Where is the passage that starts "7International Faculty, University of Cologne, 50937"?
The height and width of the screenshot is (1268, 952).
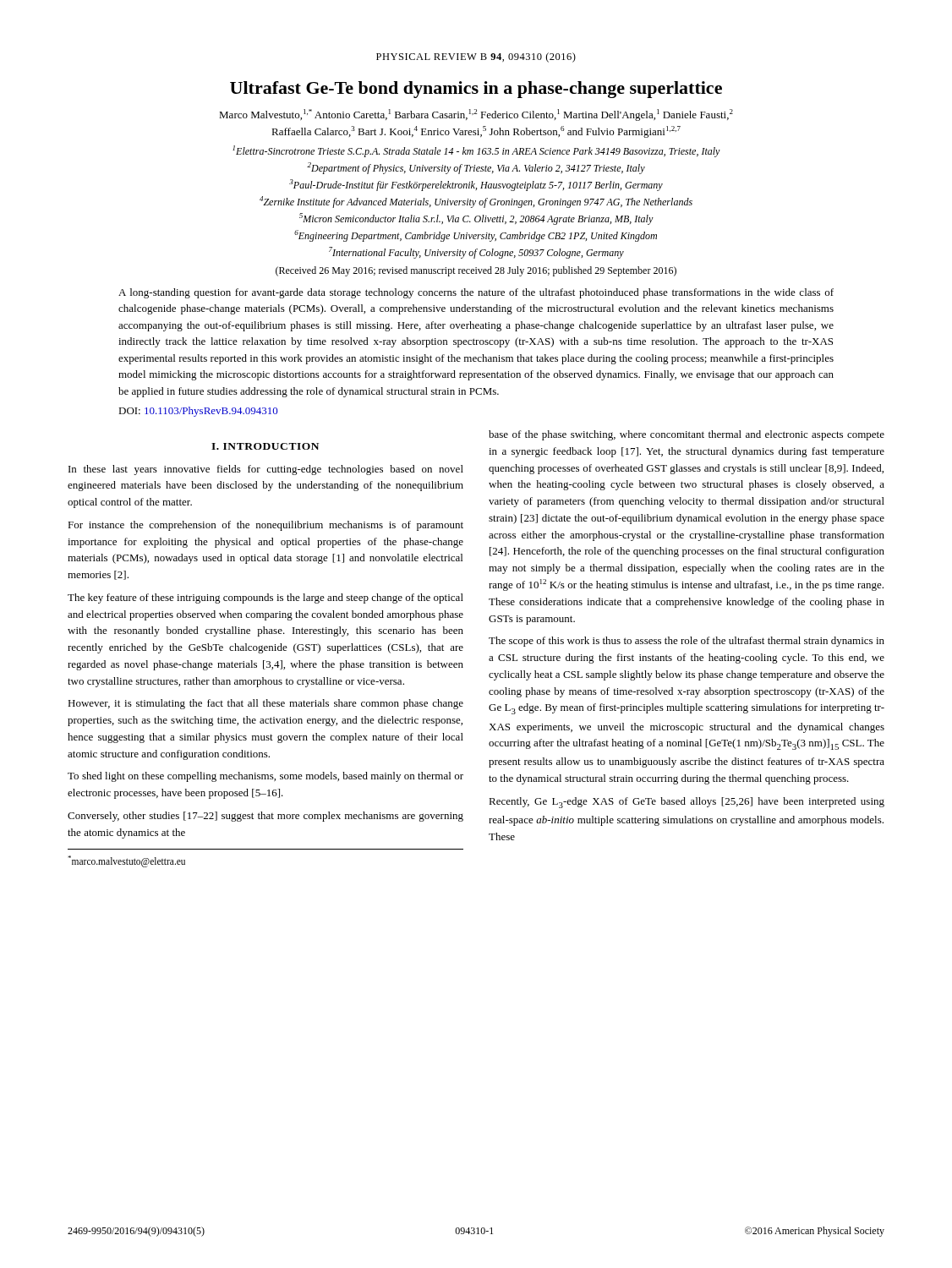click(x=476, y=252)
